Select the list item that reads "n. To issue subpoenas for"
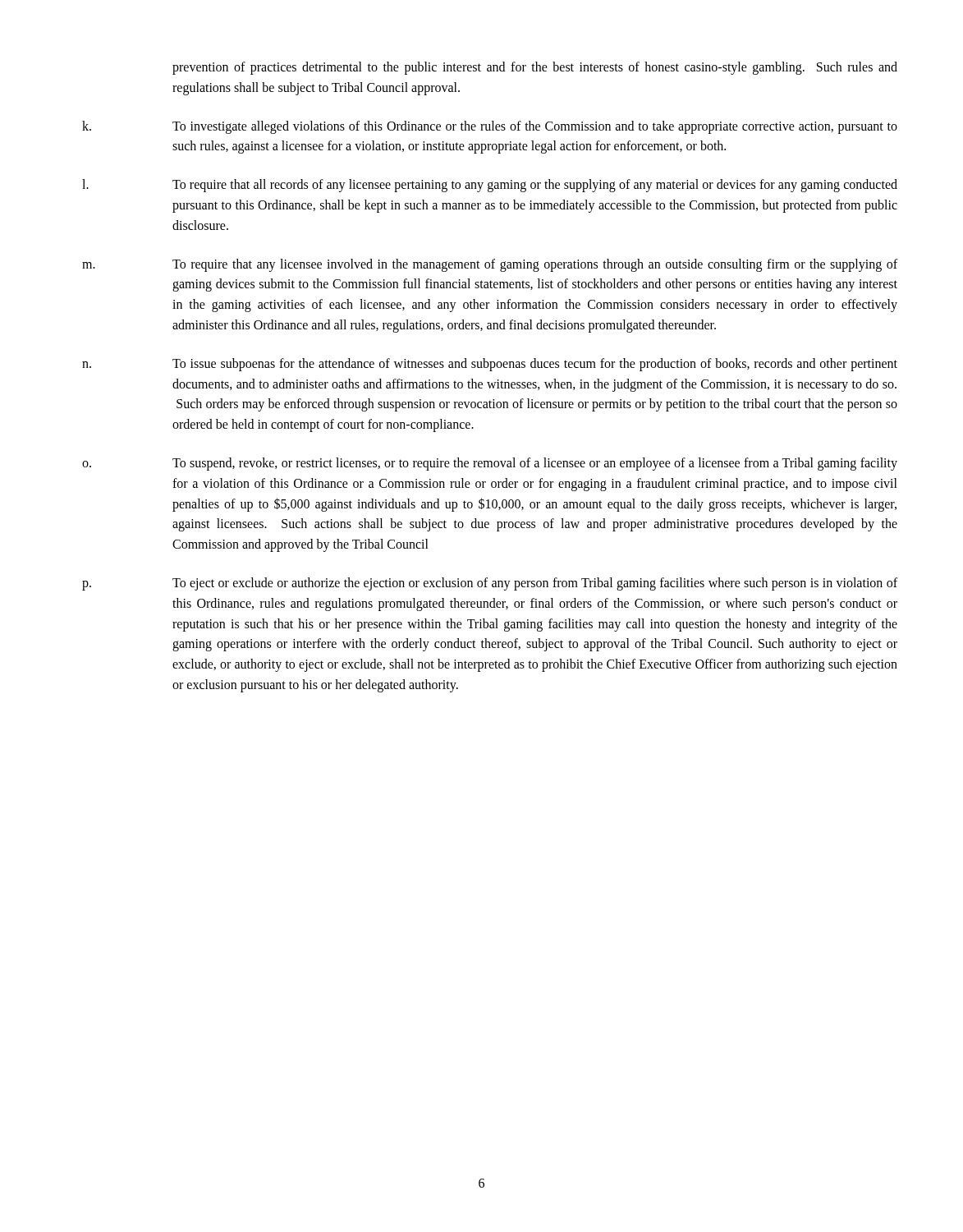This screenshot has height=1232, width=963. (x=490, y=395)
